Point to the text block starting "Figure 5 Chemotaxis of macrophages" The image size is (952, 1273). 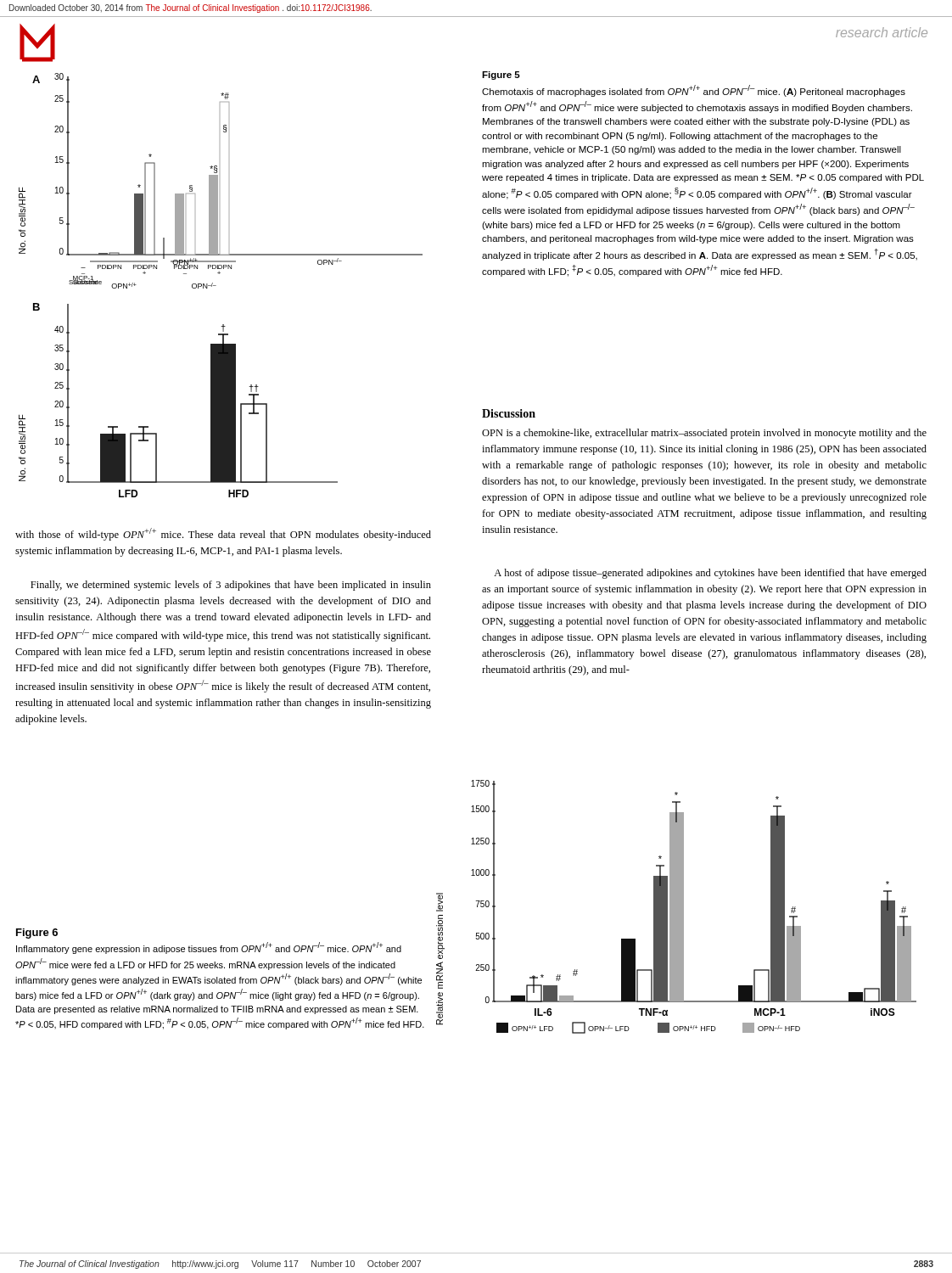pos(703,173)
